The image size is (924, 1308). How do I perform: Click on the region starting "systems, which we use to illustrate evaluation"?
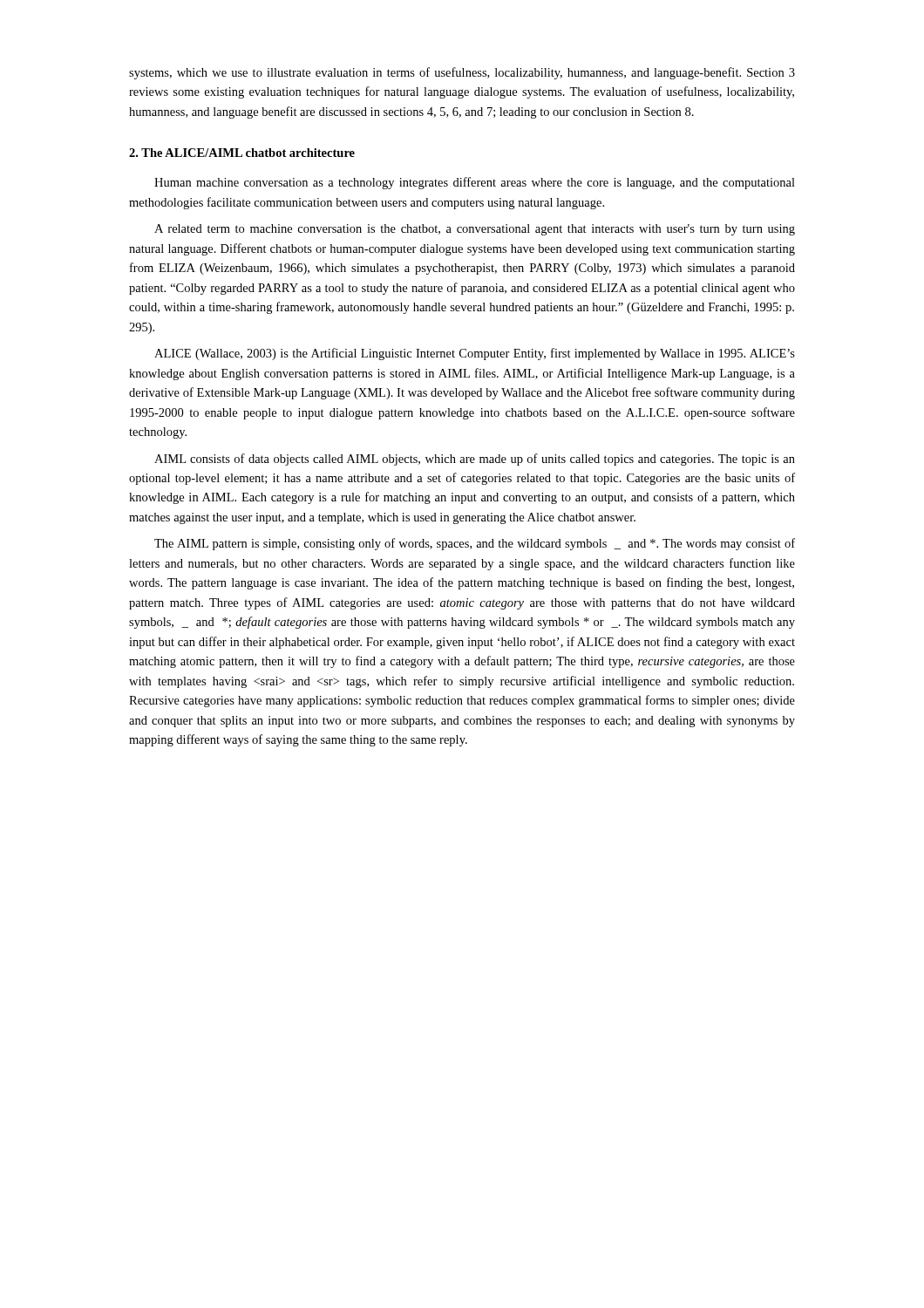click(462, 92)
